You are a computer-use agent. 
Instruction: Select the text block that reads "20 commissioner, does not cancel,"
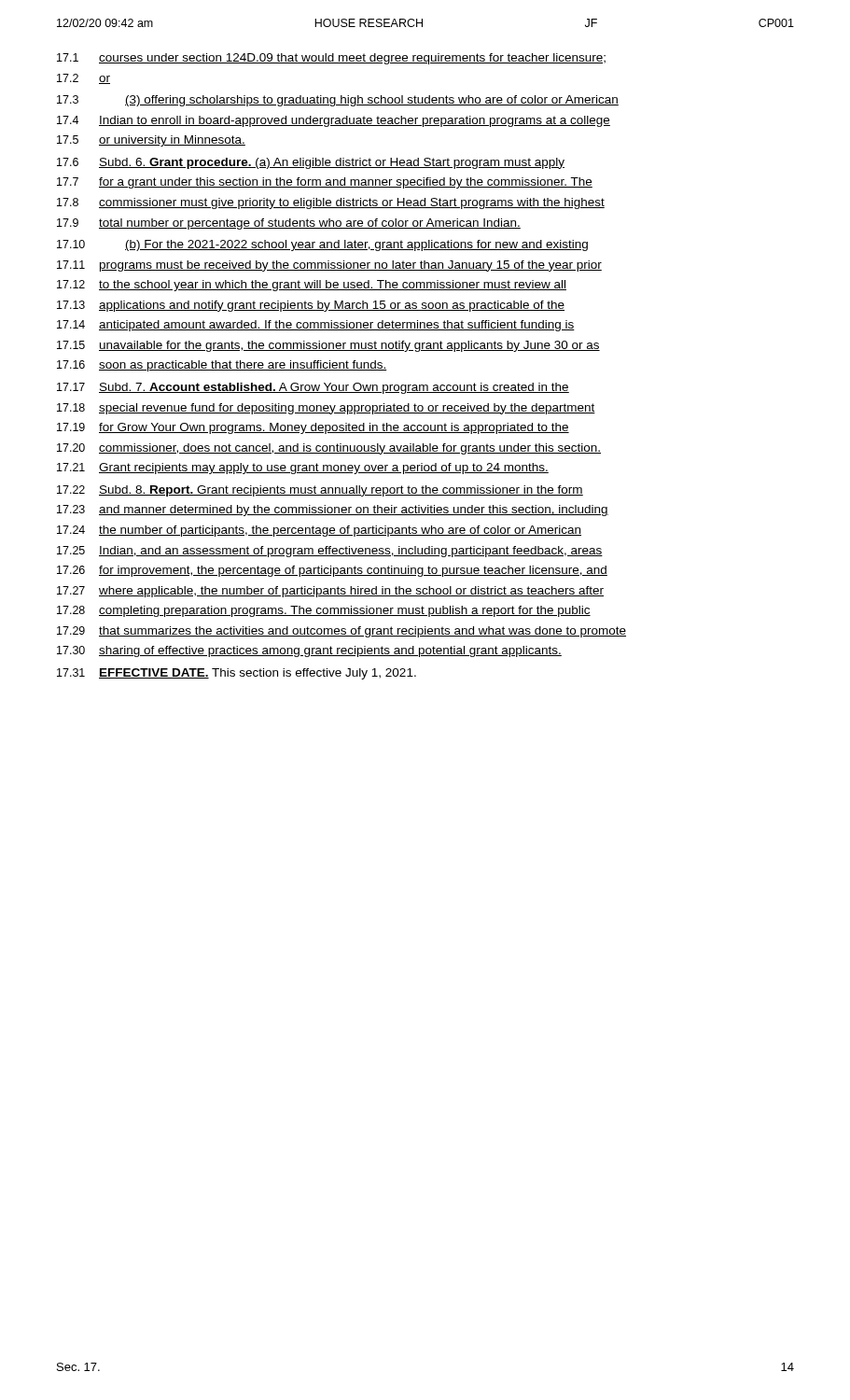click(425, 448)
